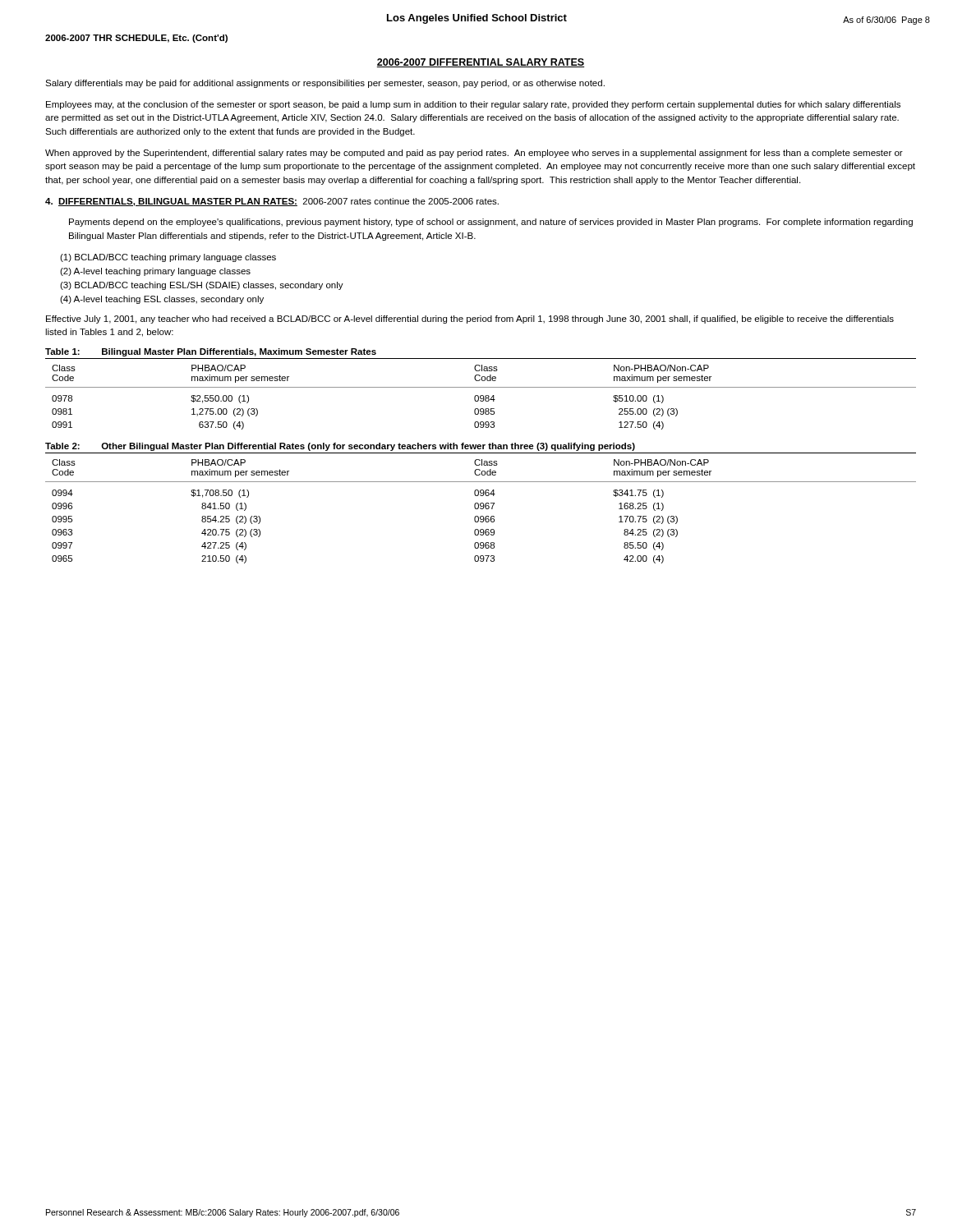Locate the region starting "Table 1: Bilingual Master Plan Differentials,"
Image resolution: width=953 pixels, height=1232 pixels.
(211, 352)
